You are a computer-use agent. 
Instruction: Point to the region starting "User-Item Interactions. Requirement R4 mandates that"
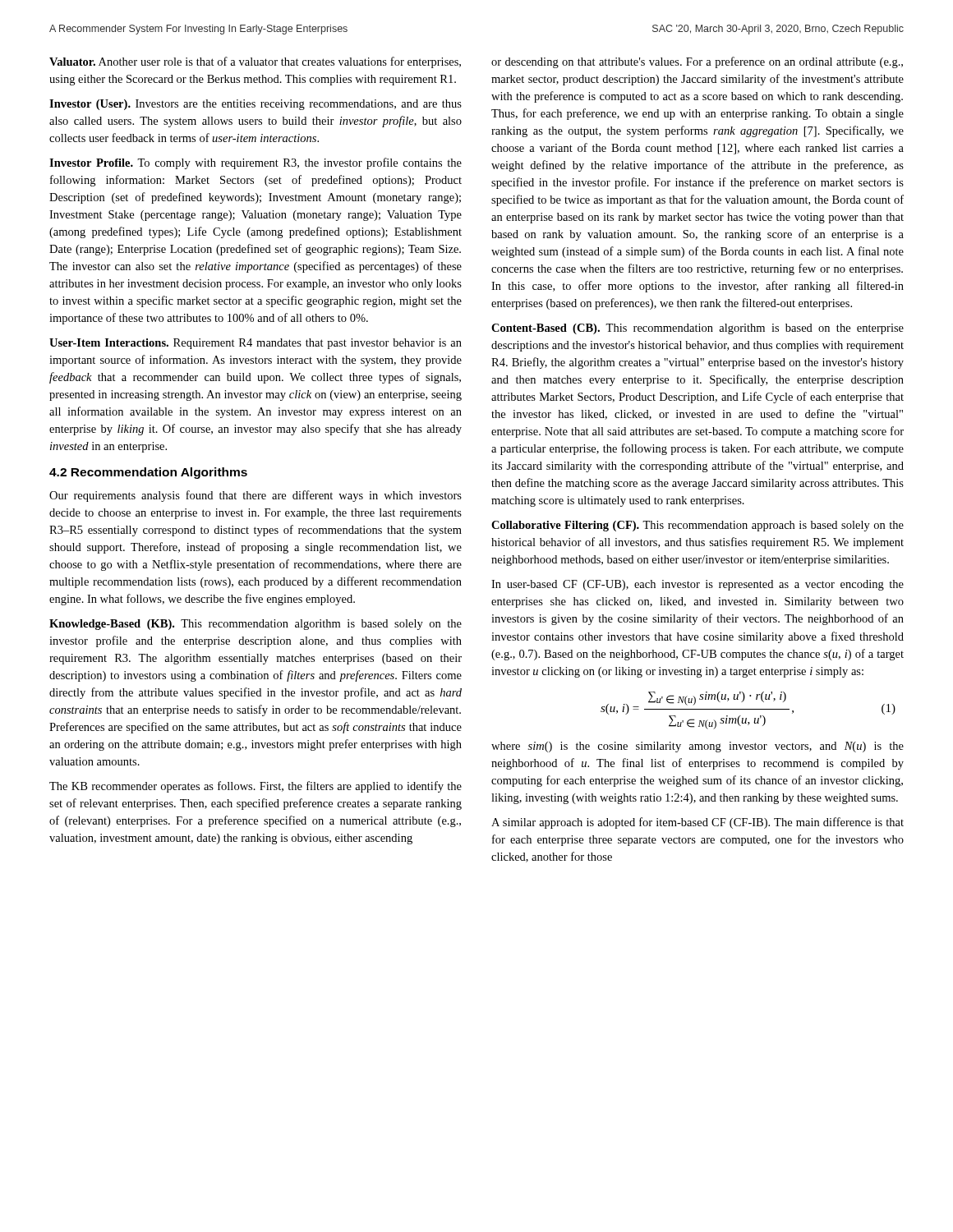(x=255, y=395)
